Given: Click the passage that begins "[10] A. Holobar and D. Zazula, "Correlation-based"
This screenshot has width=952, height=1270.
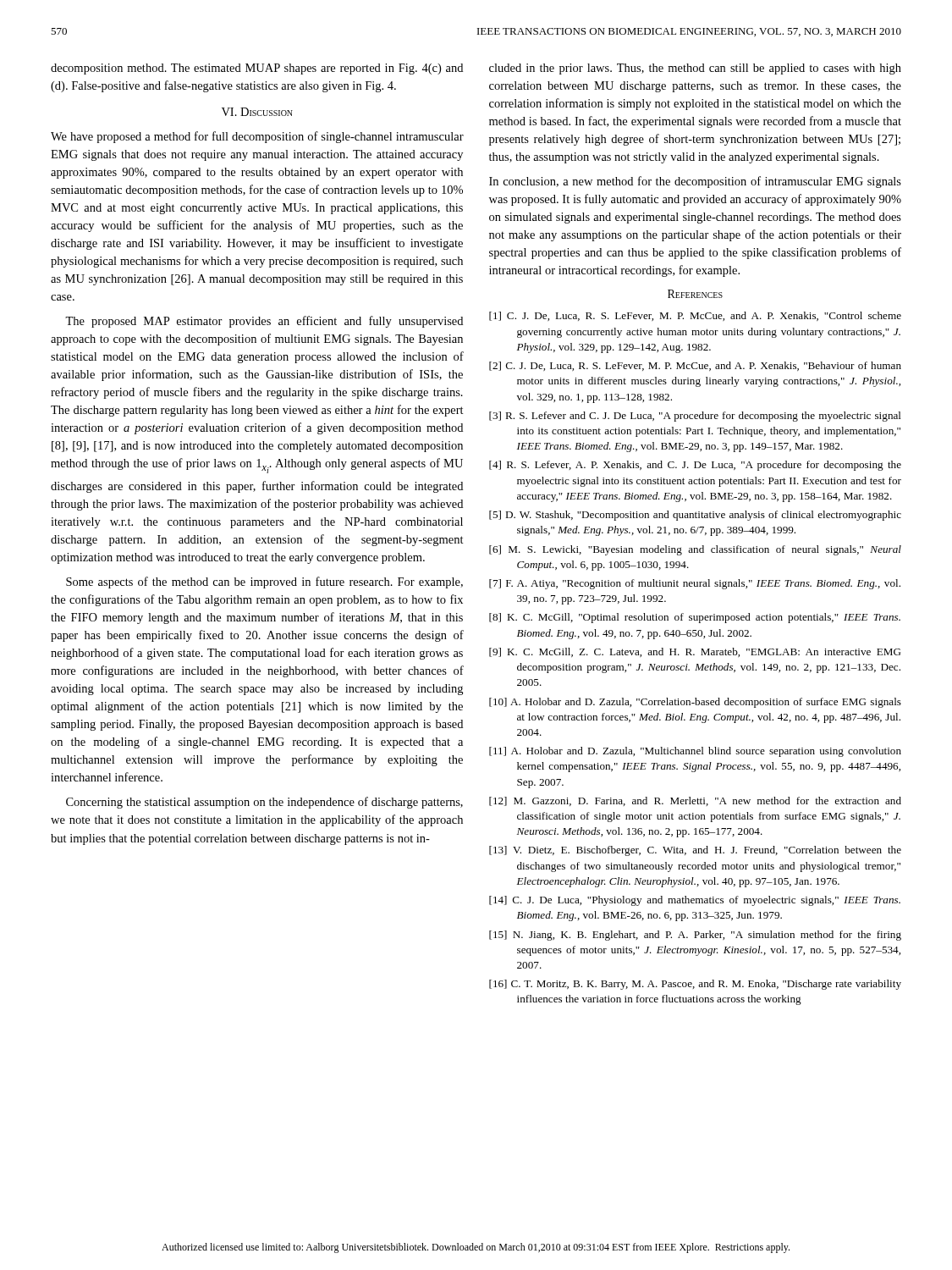Looking at the screenshot, I should point(695,716).
